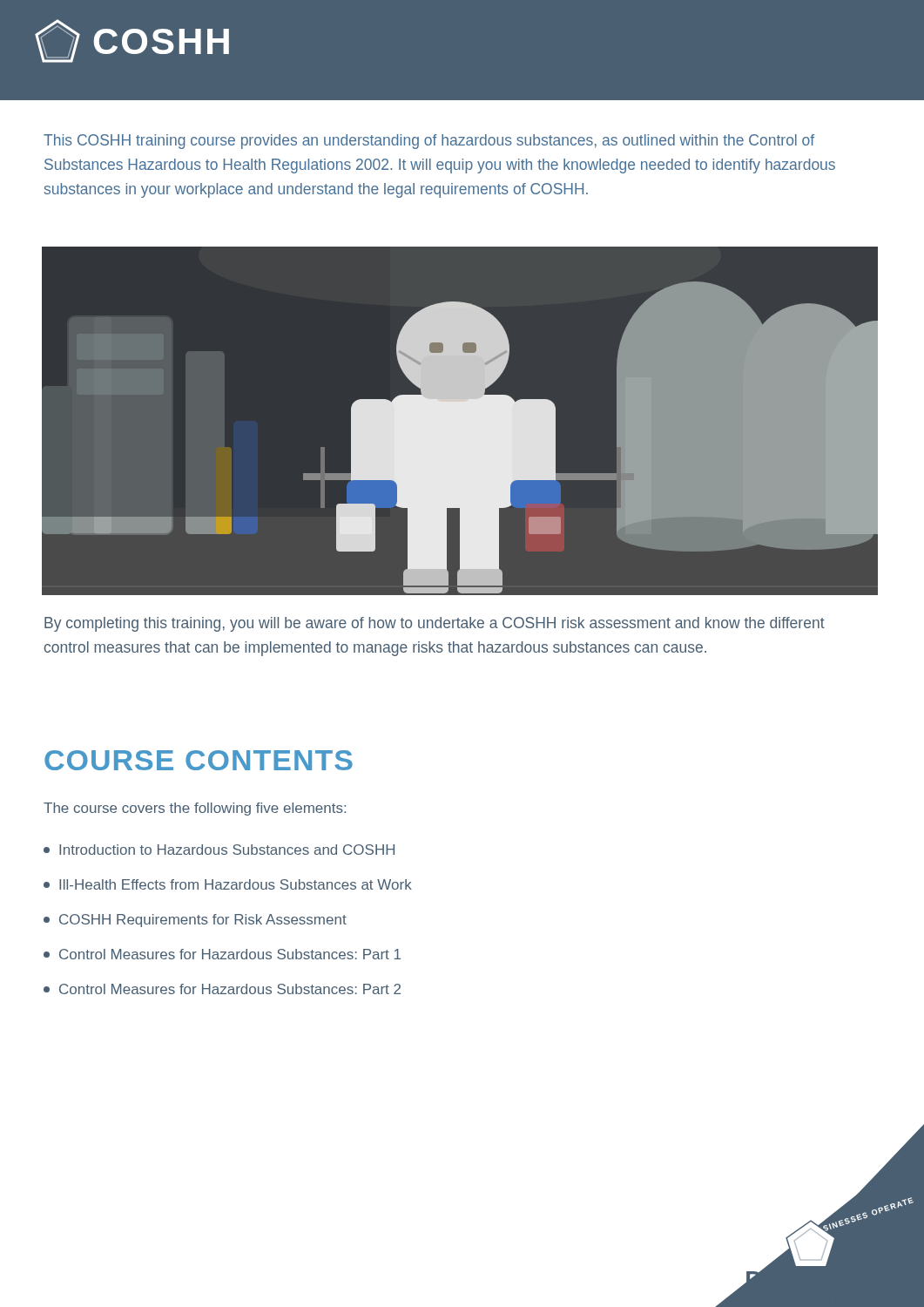Find the section header that says "COURSE CONTENTS"
The height and width of the screenshot is (1307, 924).
click(199, 760)
